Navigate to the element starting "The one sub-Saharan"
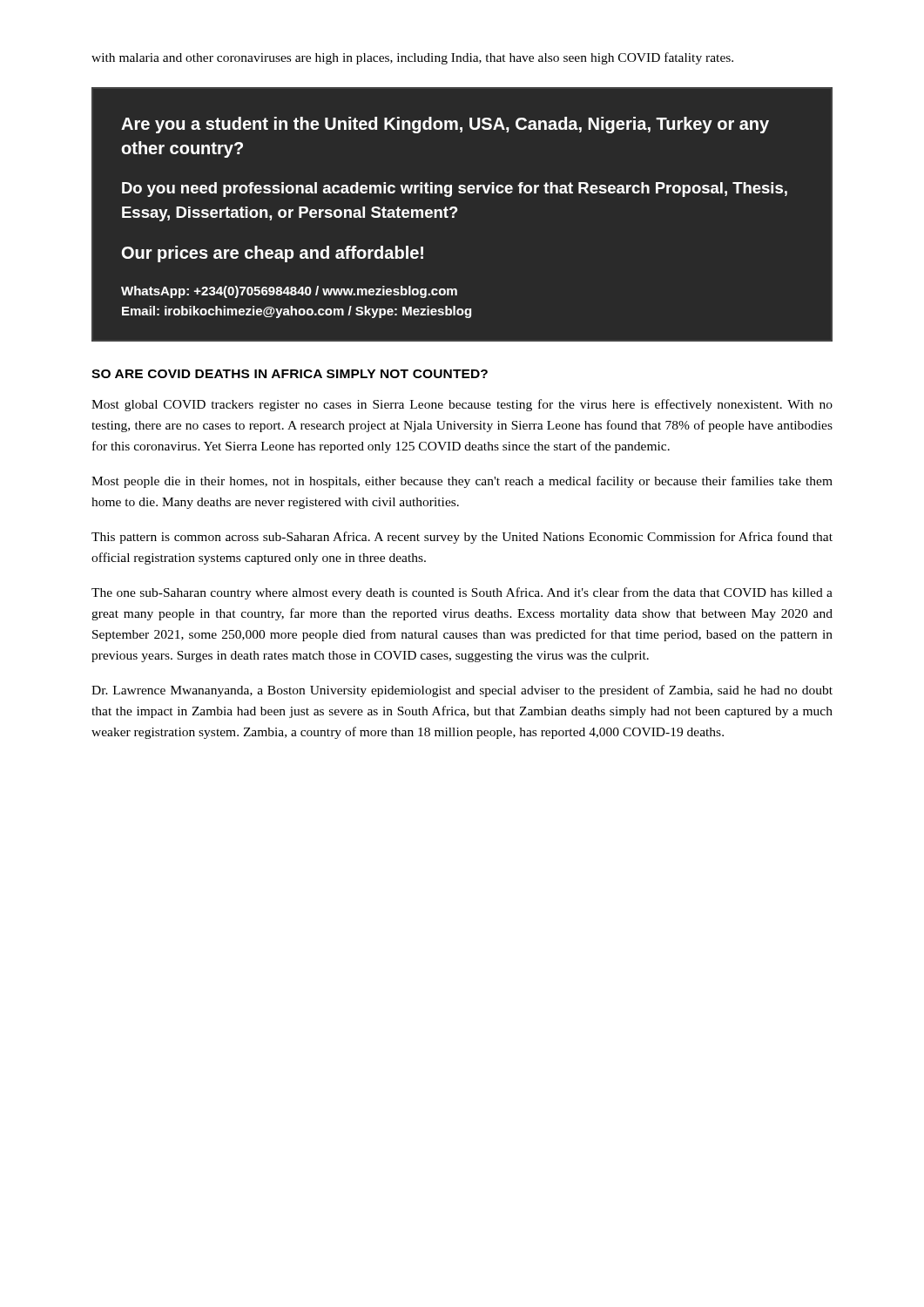The width and height of the screenshot is (924, 1307). coord(462,624)
